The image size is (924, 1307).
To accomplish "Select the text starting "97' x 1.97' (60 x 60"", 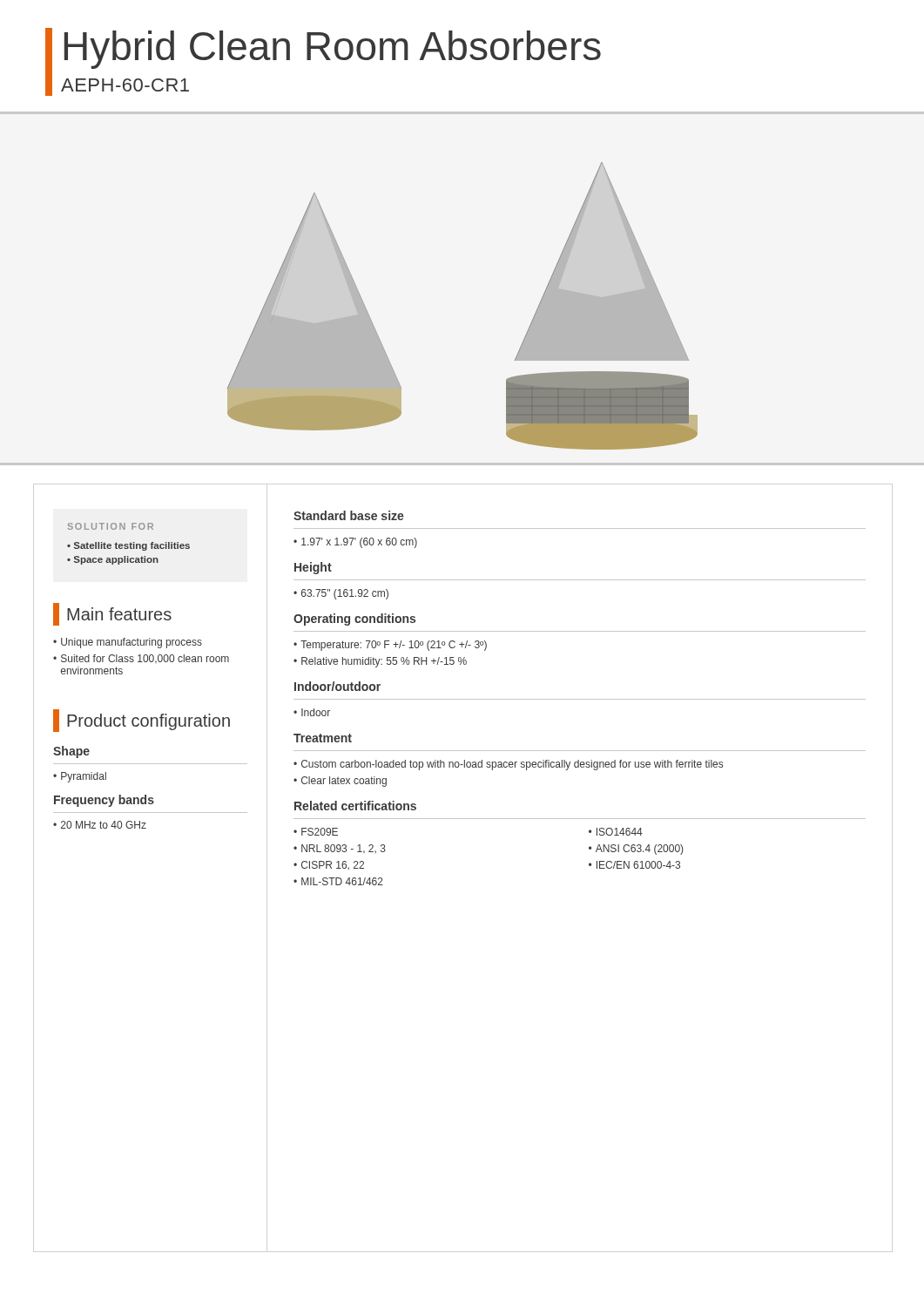I will [x=359, y=542].
